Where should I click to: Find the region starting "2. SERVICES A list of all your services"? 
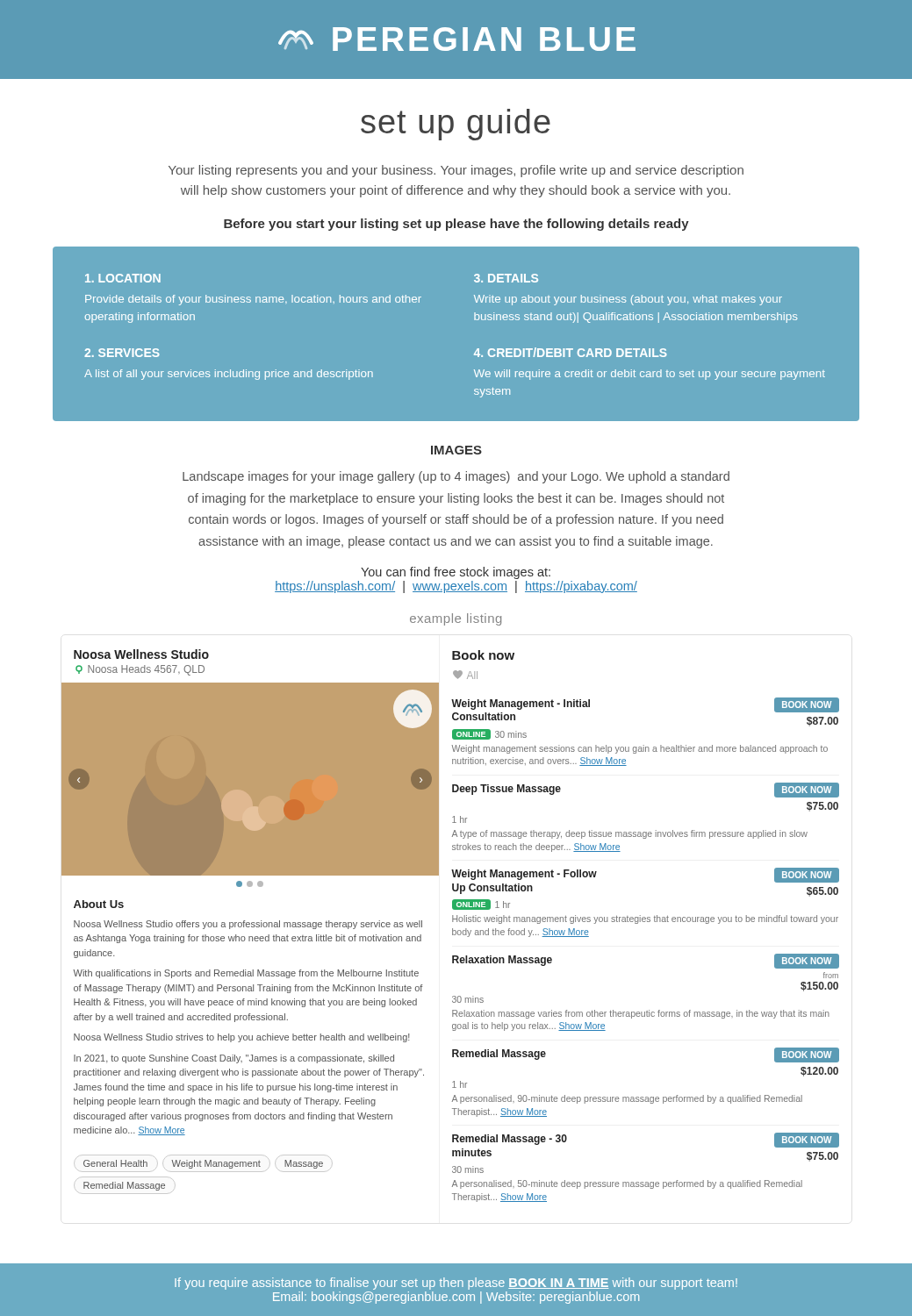point(261,364)
